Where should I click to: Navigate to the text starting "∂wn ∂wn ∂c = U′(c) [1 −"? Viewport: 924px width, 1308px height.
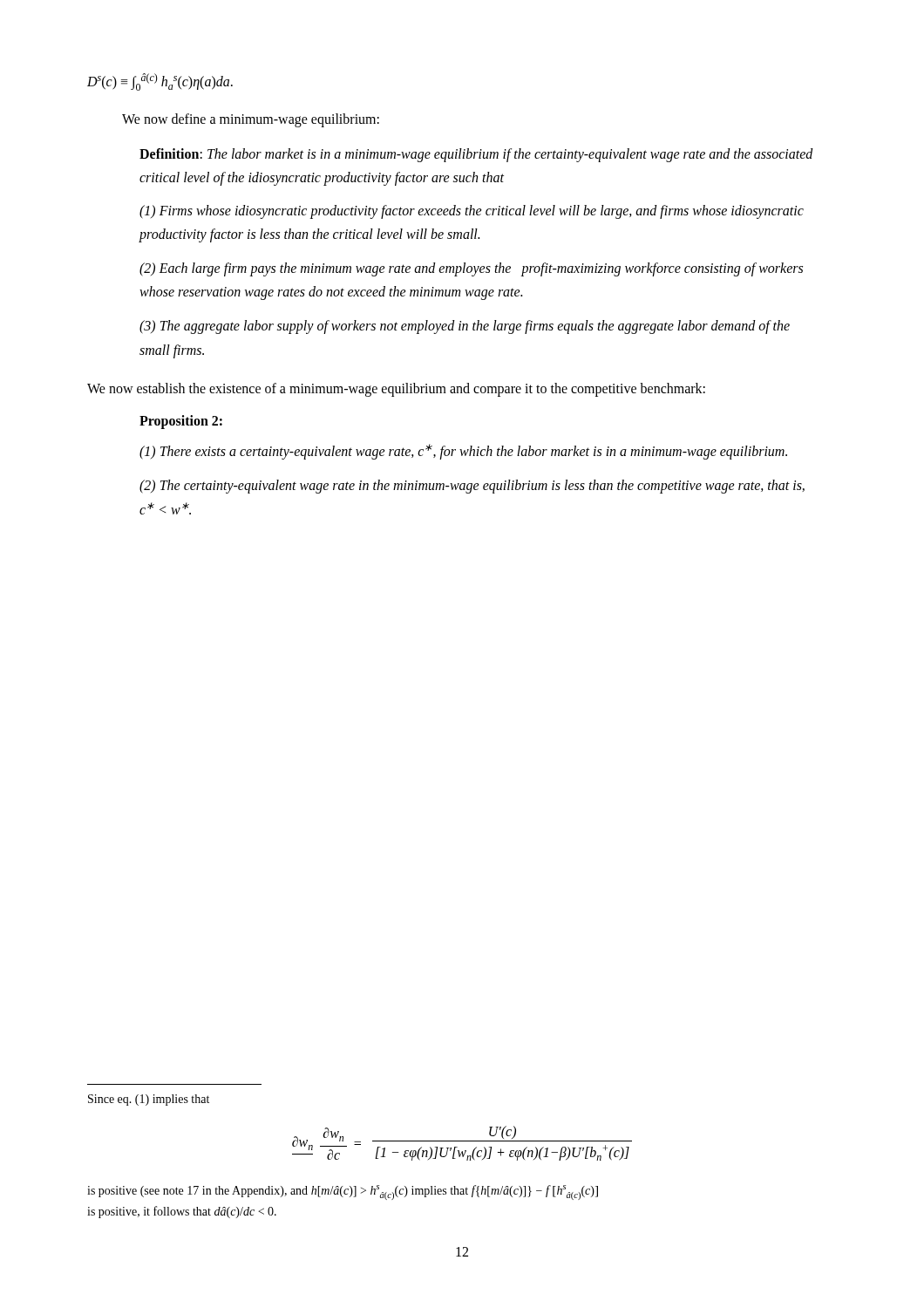point(462,1144)
